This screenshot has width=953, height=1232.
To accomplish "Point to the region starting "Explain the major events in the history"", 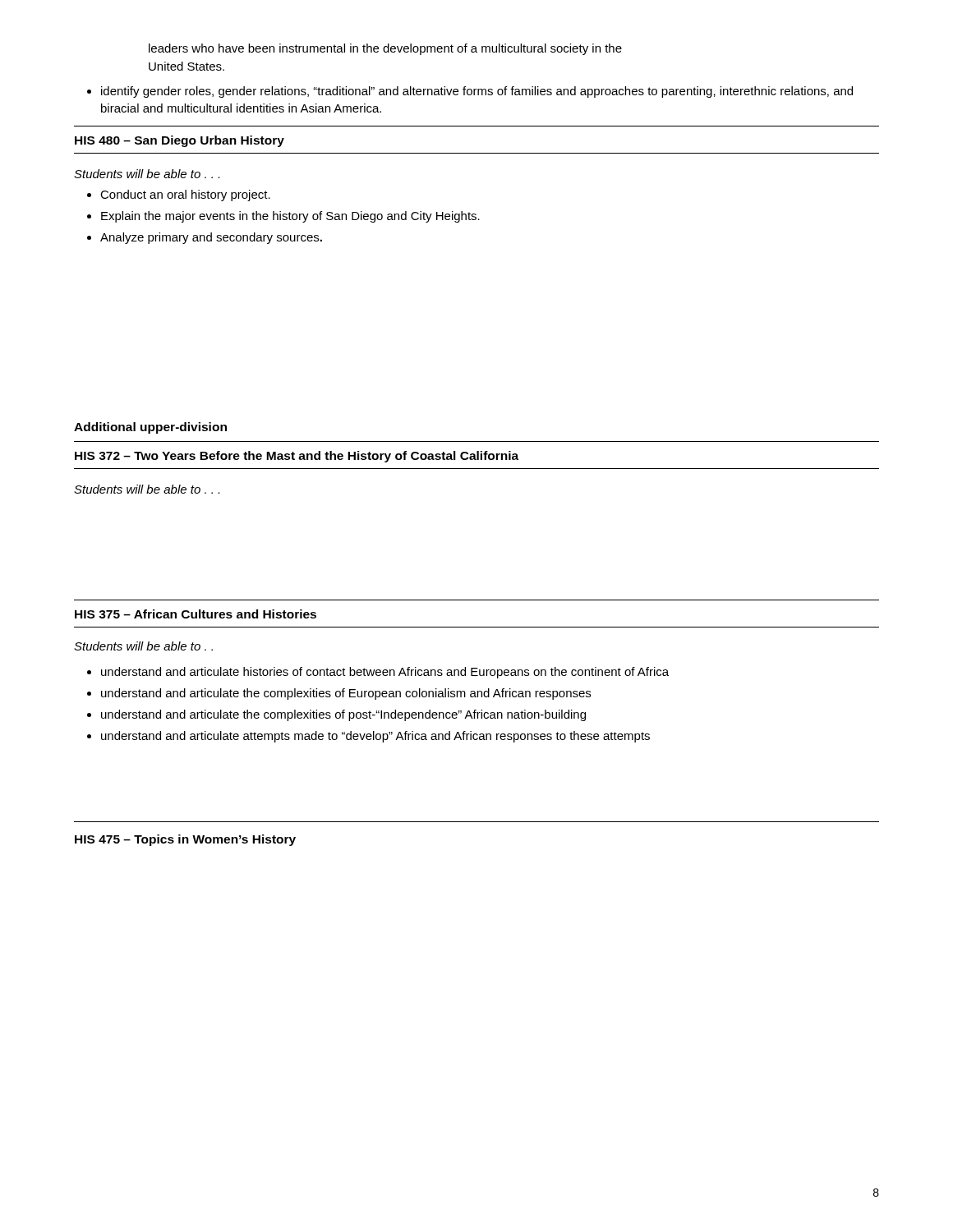I will (476, 216).
